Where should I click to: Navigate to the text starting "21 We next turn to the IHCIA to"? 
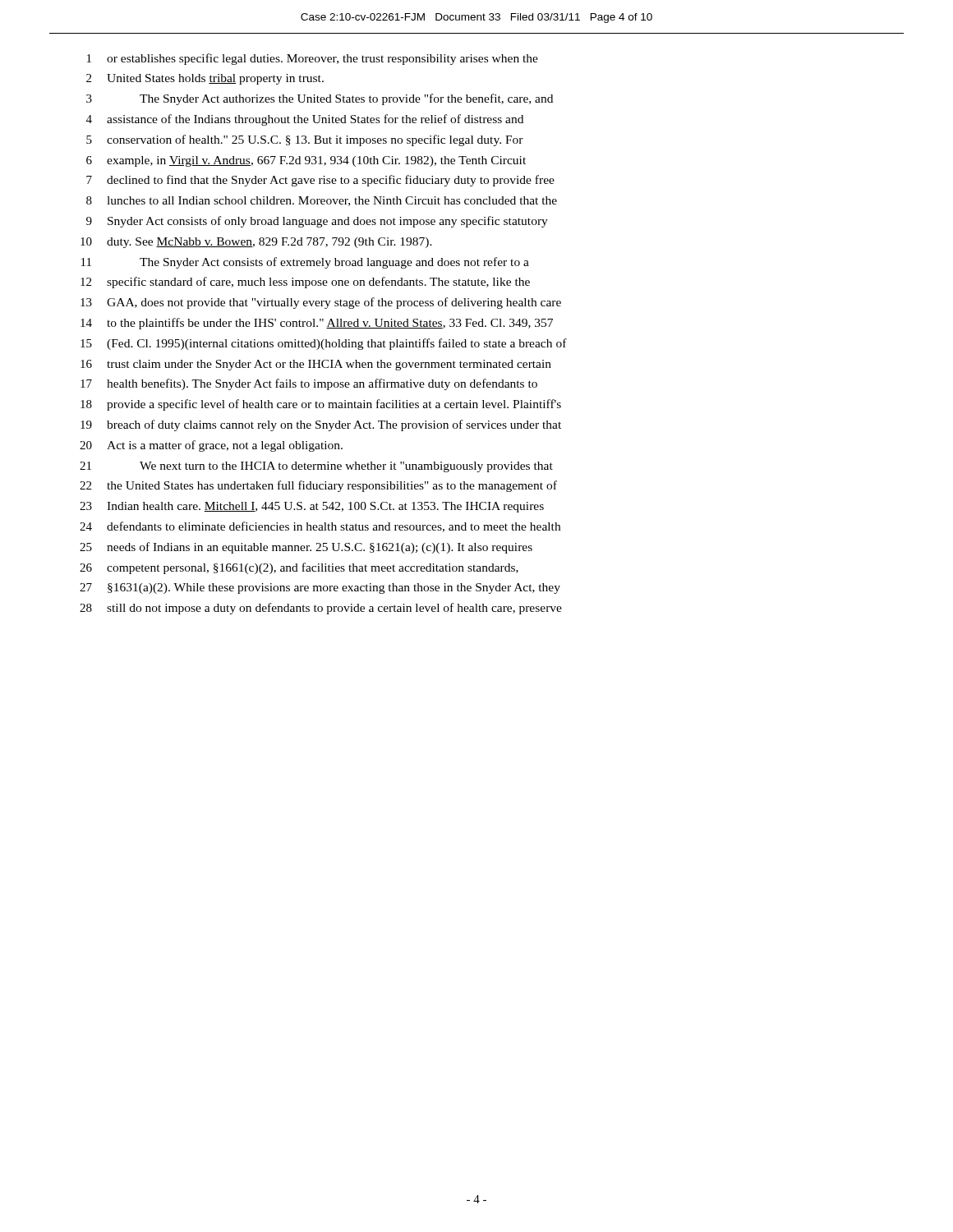coord(476,537)
